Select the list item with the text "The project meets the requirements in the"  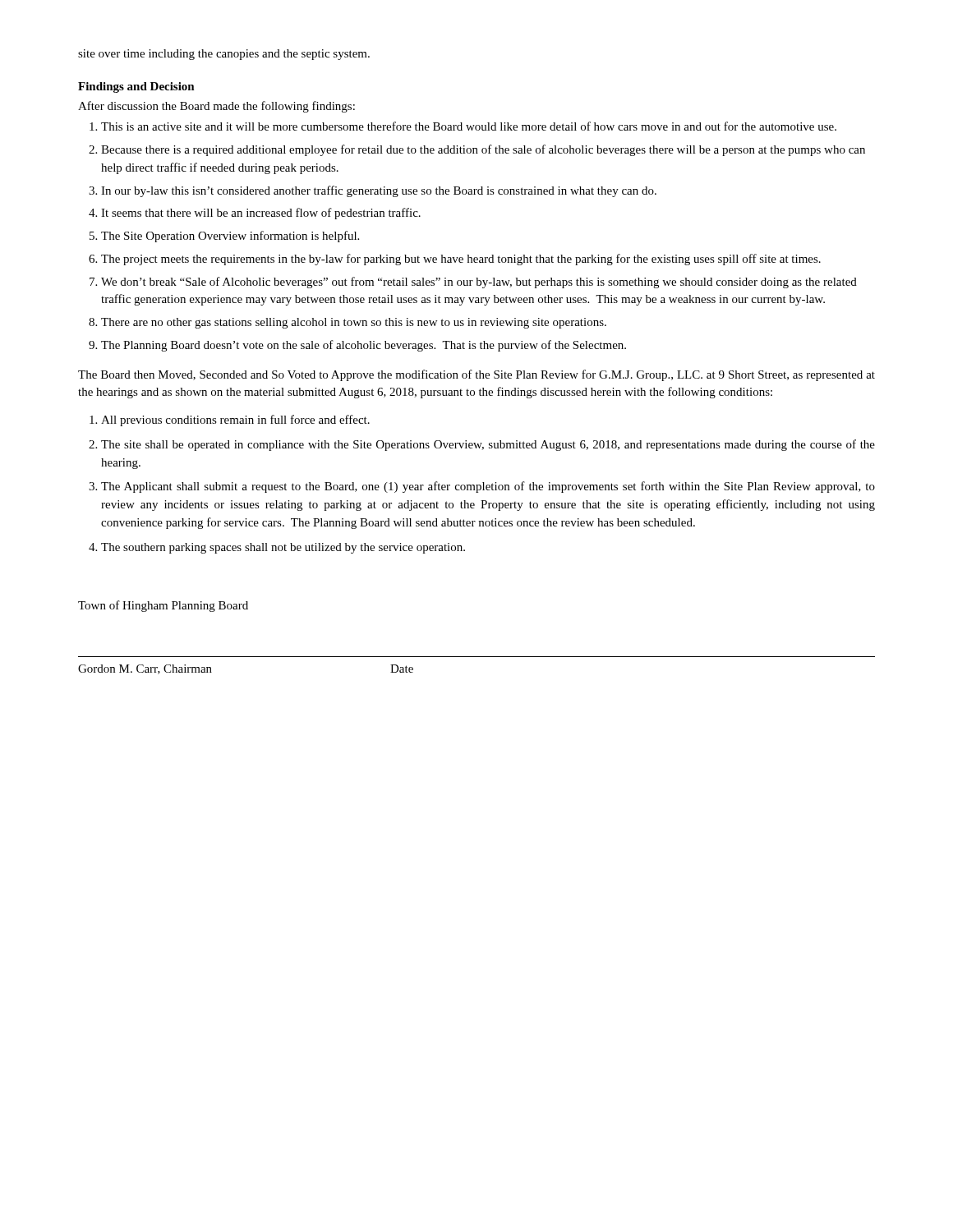tap(461, 259)
